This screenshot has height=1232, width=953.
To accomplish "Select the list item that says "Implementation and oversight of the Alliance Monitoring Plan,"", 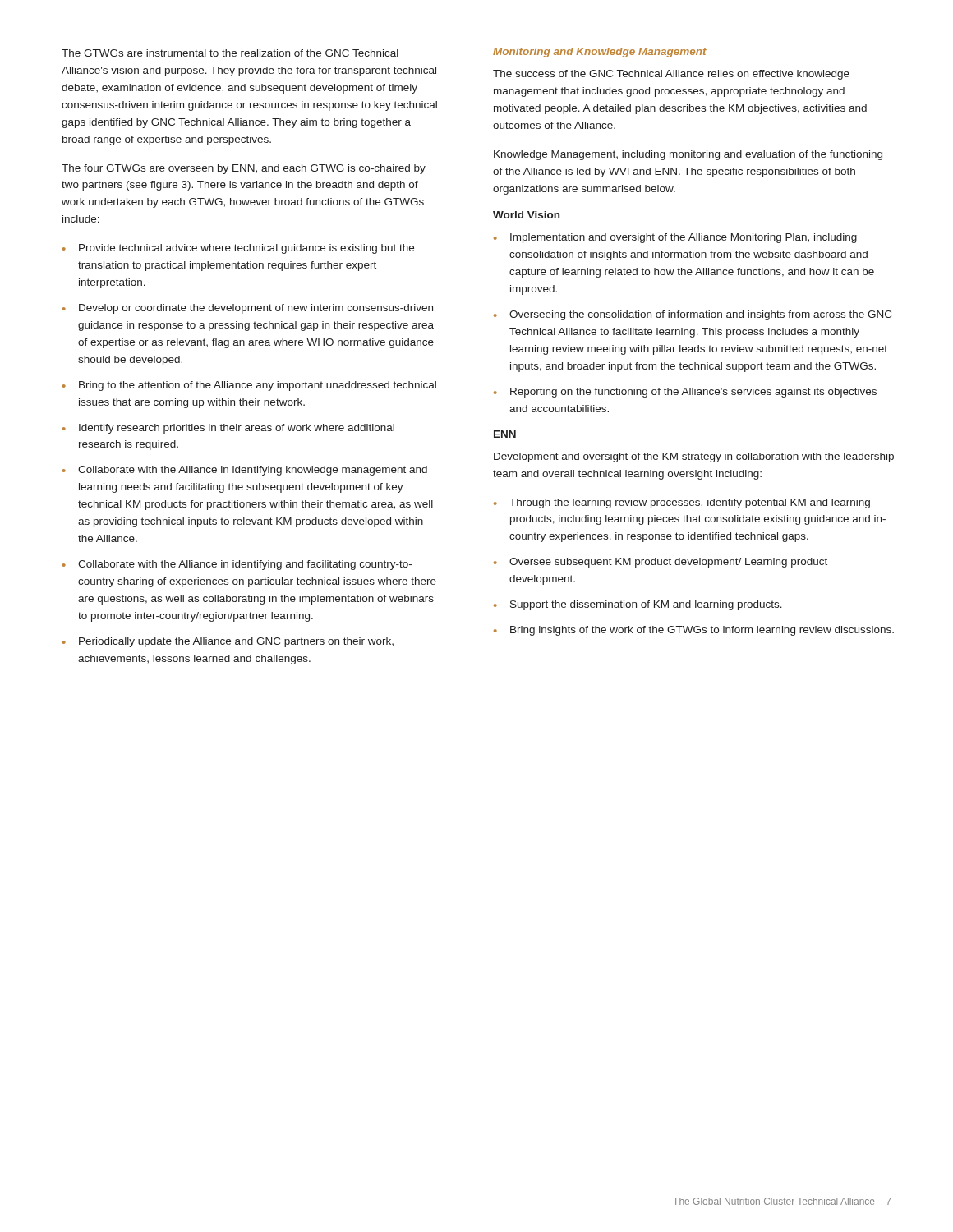I will pos(692,263).
